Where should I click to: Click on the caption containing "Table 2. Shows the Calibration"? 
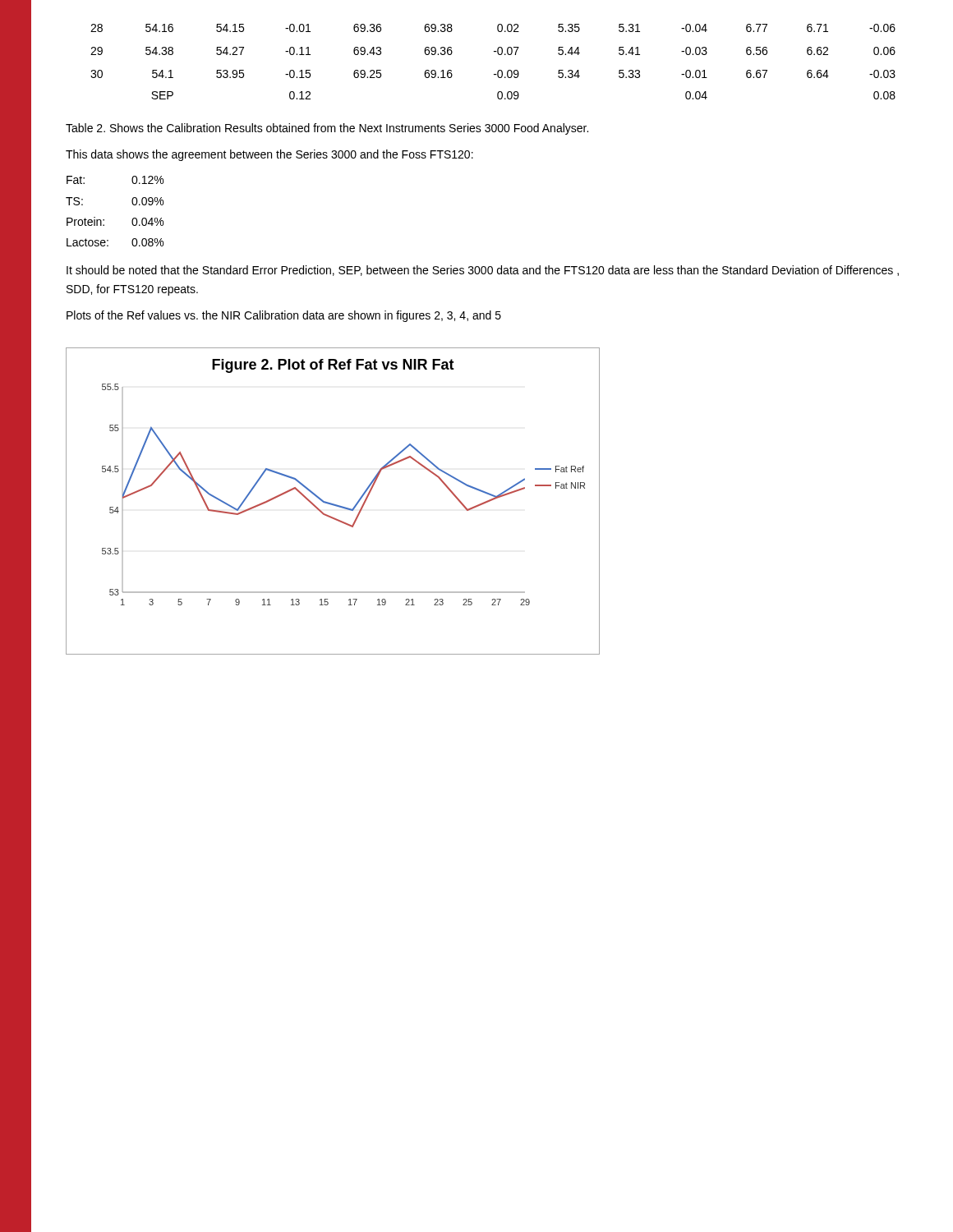[328, 128]
